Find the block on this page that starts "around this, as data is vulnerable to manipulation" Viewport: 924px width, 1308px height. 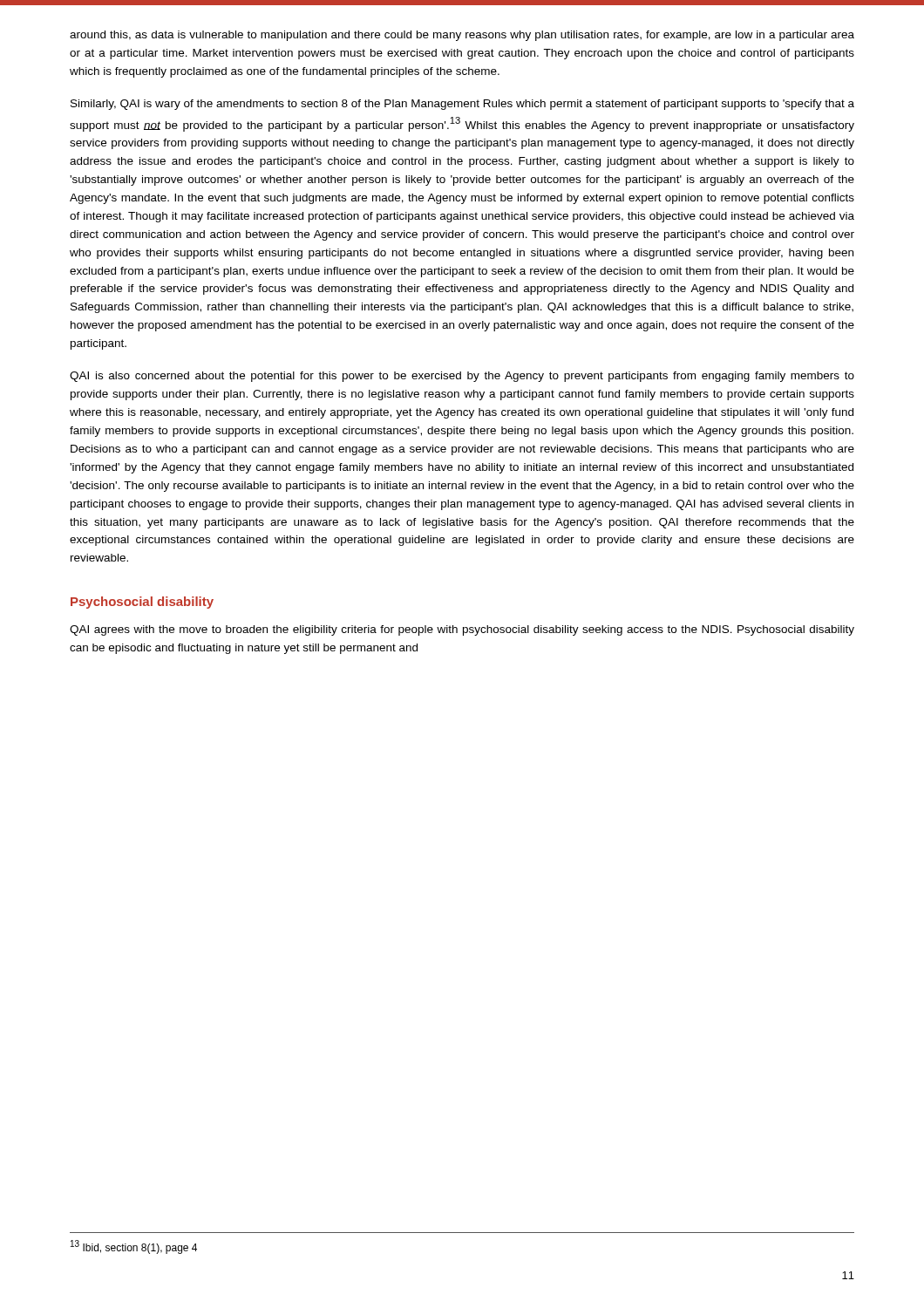click(462, 53)
